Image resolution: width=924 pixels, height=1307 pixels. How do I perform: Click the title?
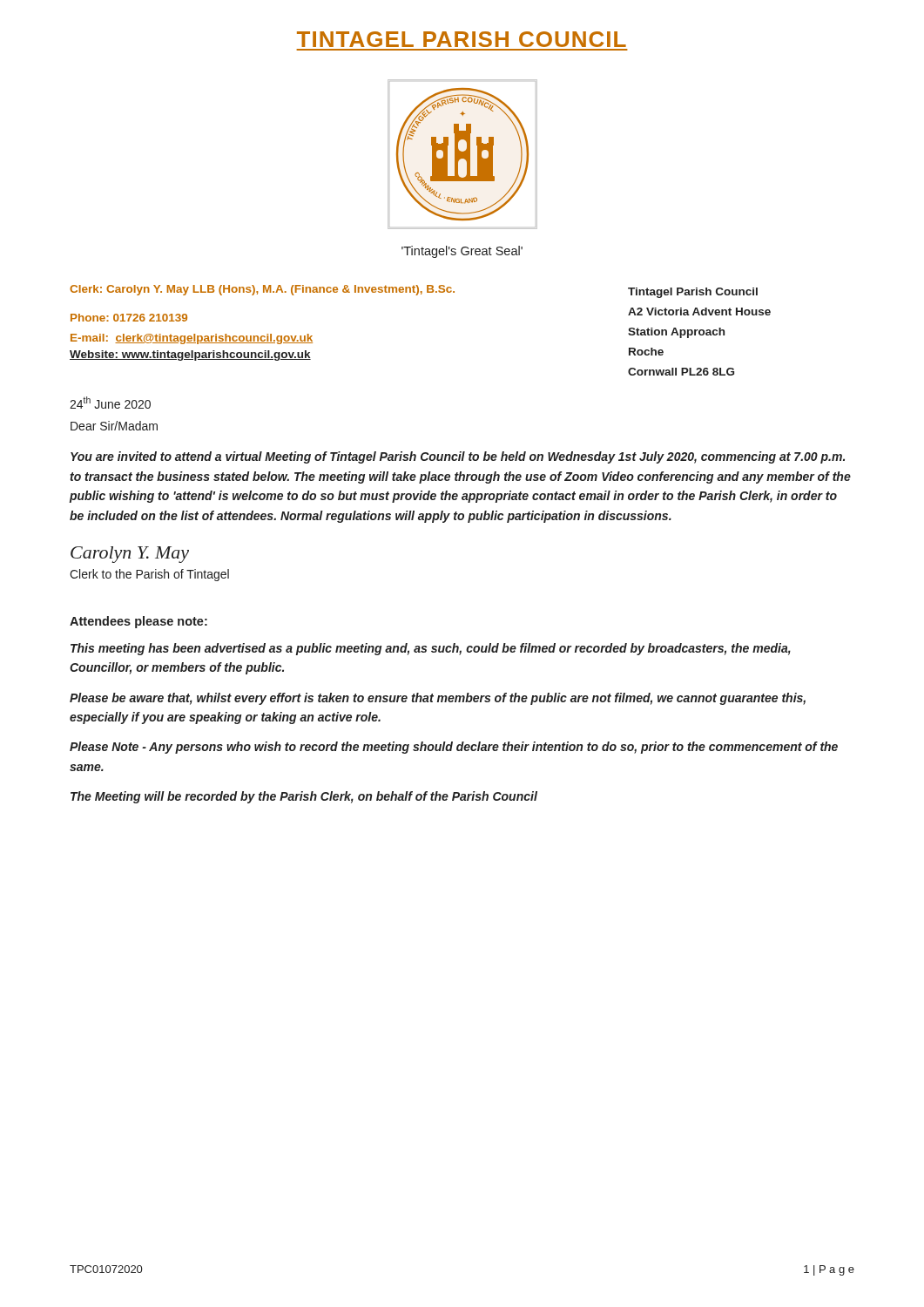(462, 39)
